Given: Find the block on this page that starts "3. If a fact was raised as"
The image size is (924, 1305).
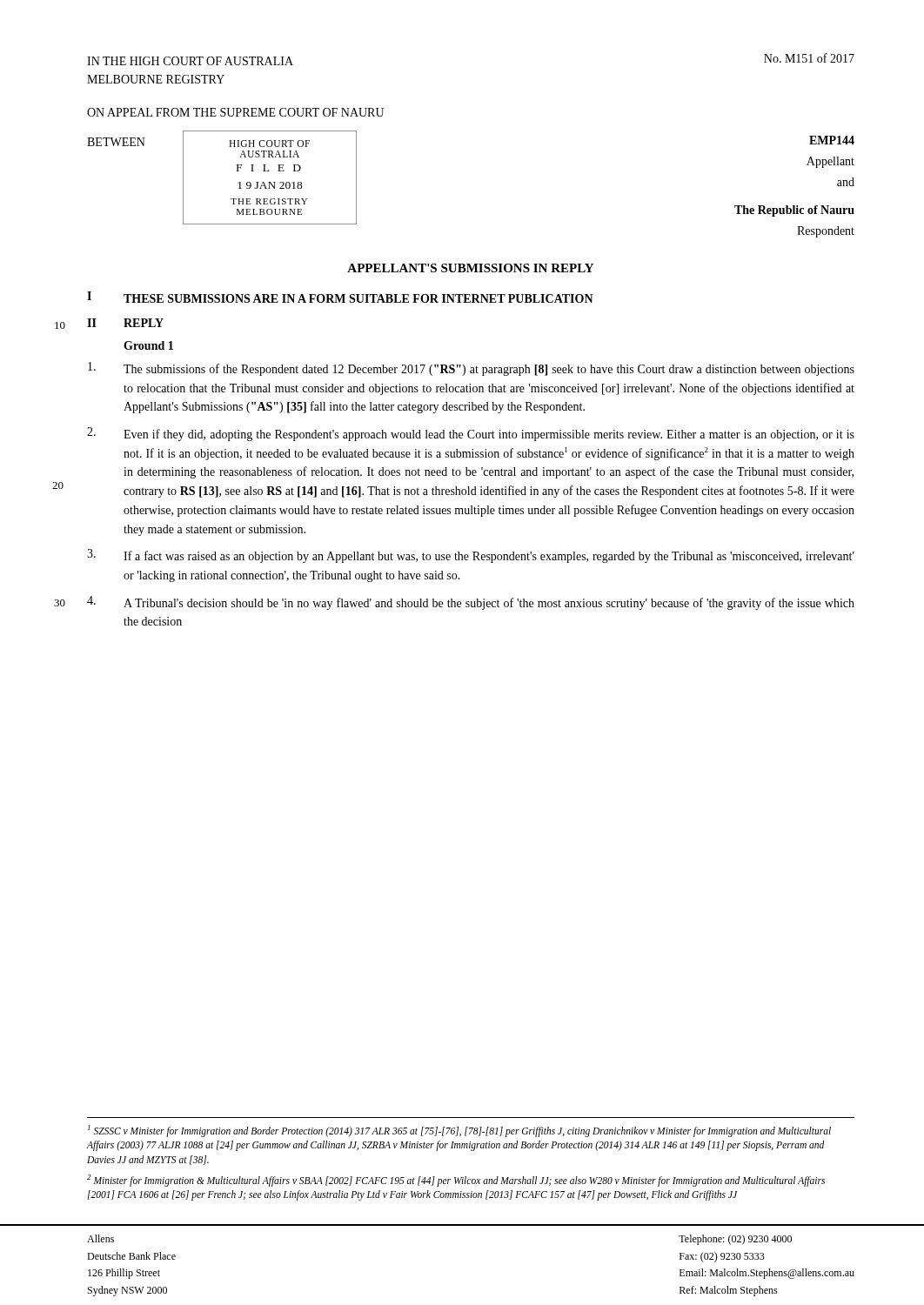Looking at the screenshot, I should [471, 566].
